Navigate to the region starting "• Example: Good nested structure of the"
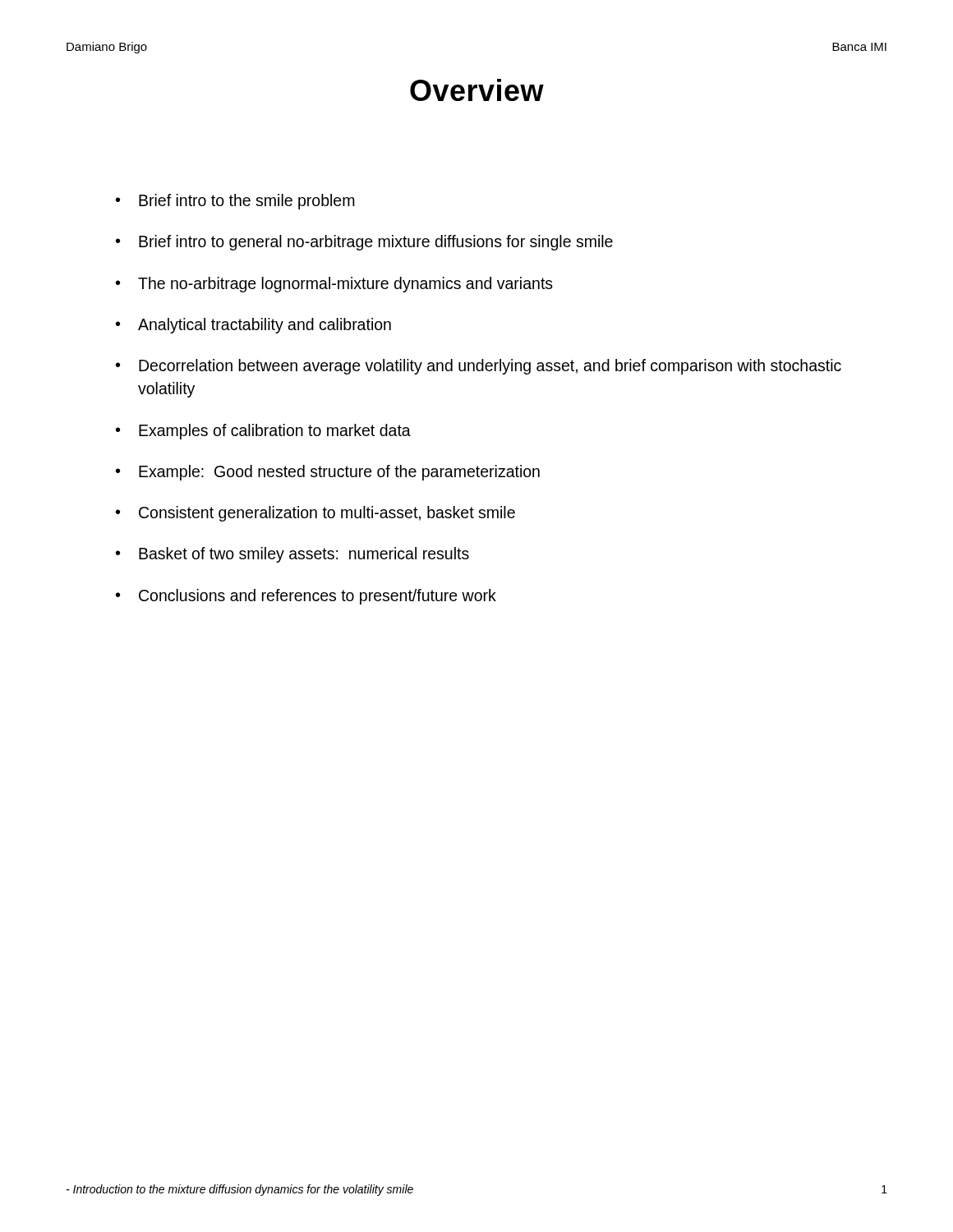This screenshot has height=1232, width=953. pyautogui.click(x=485, y=471)
